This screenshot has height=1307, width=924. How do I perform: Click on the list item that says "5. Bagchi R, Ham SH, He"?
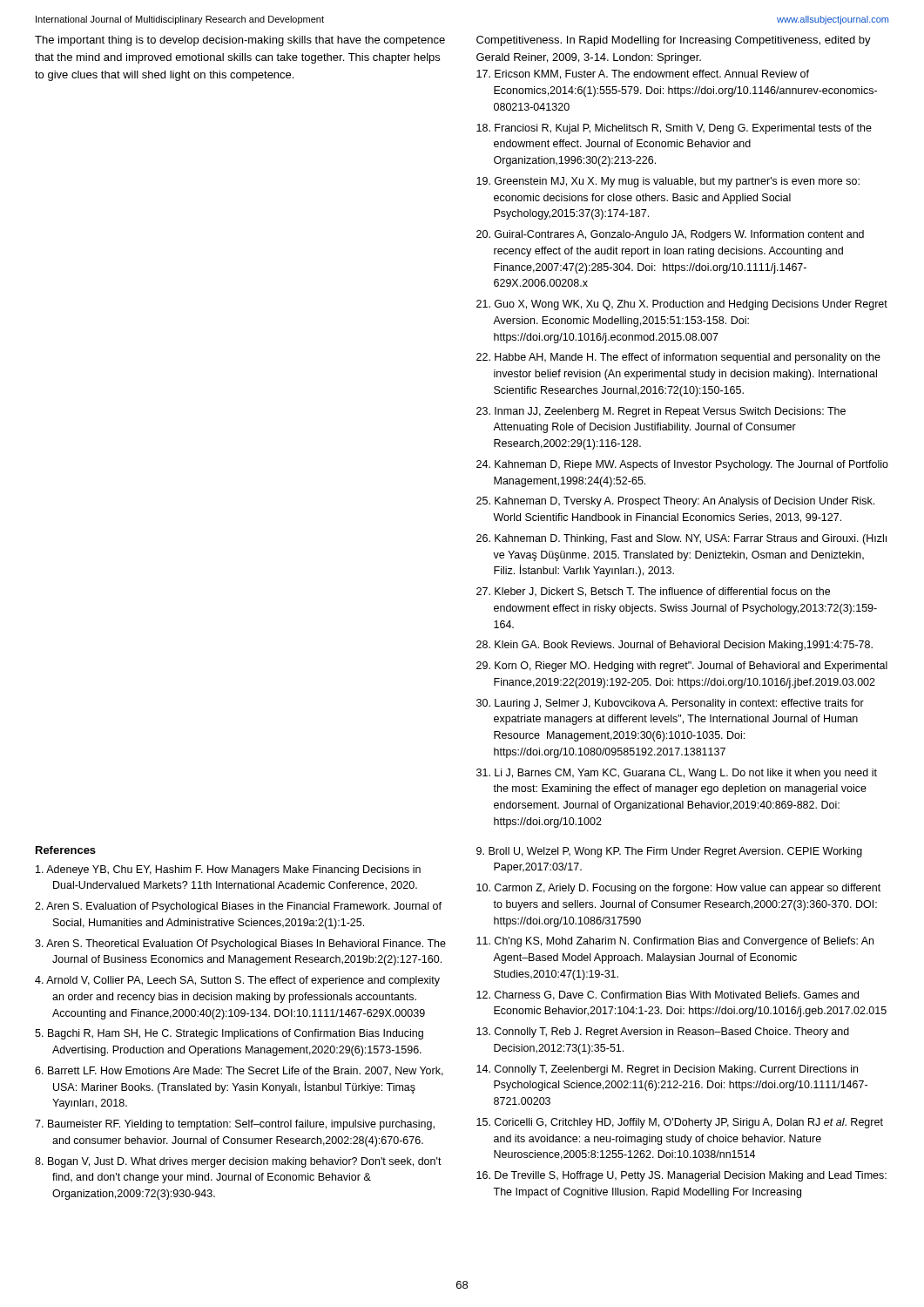pos(229,1042)
